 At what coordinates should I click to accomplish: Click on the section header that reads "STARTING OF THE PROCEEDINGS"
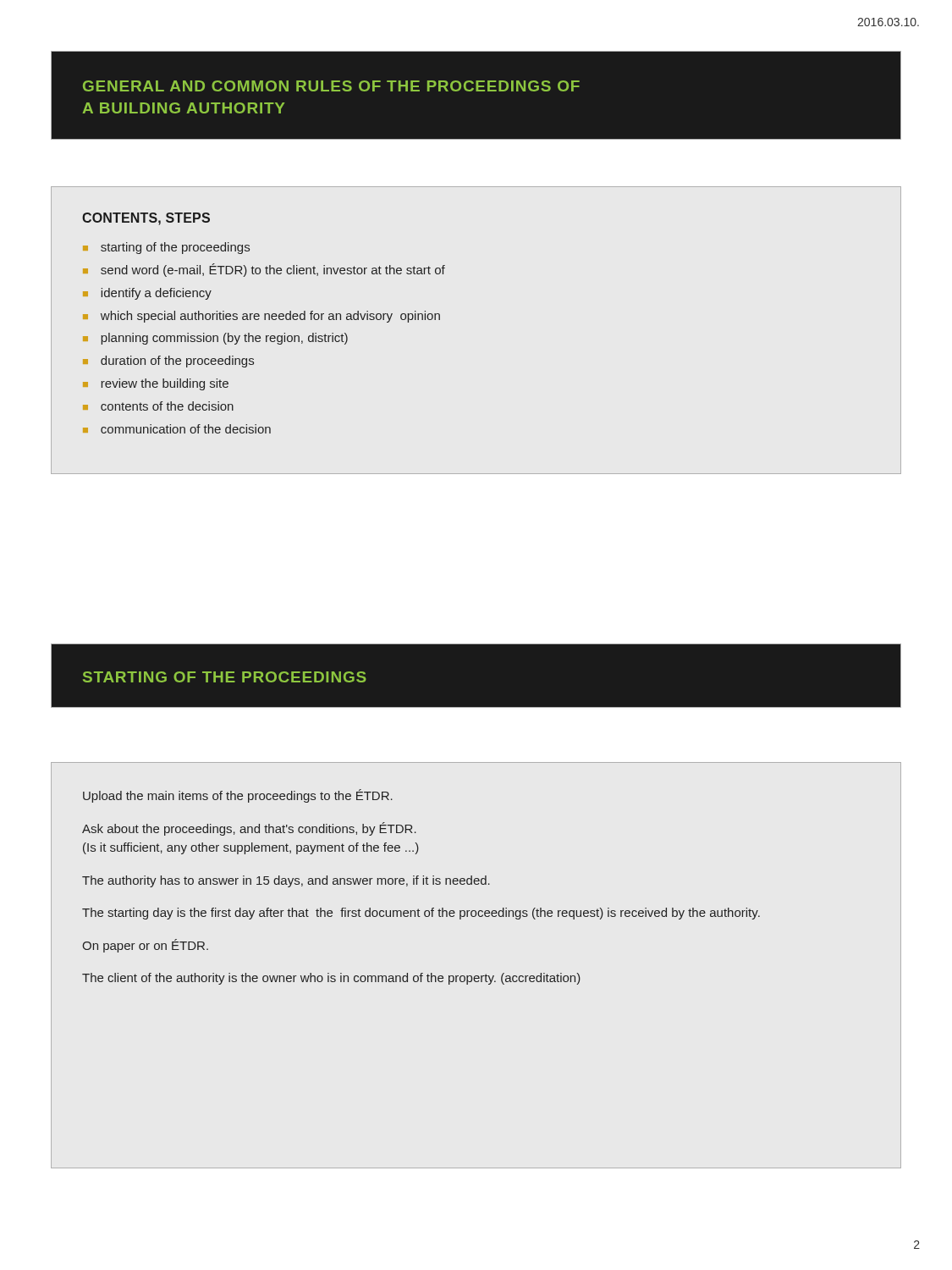point(225,677)
